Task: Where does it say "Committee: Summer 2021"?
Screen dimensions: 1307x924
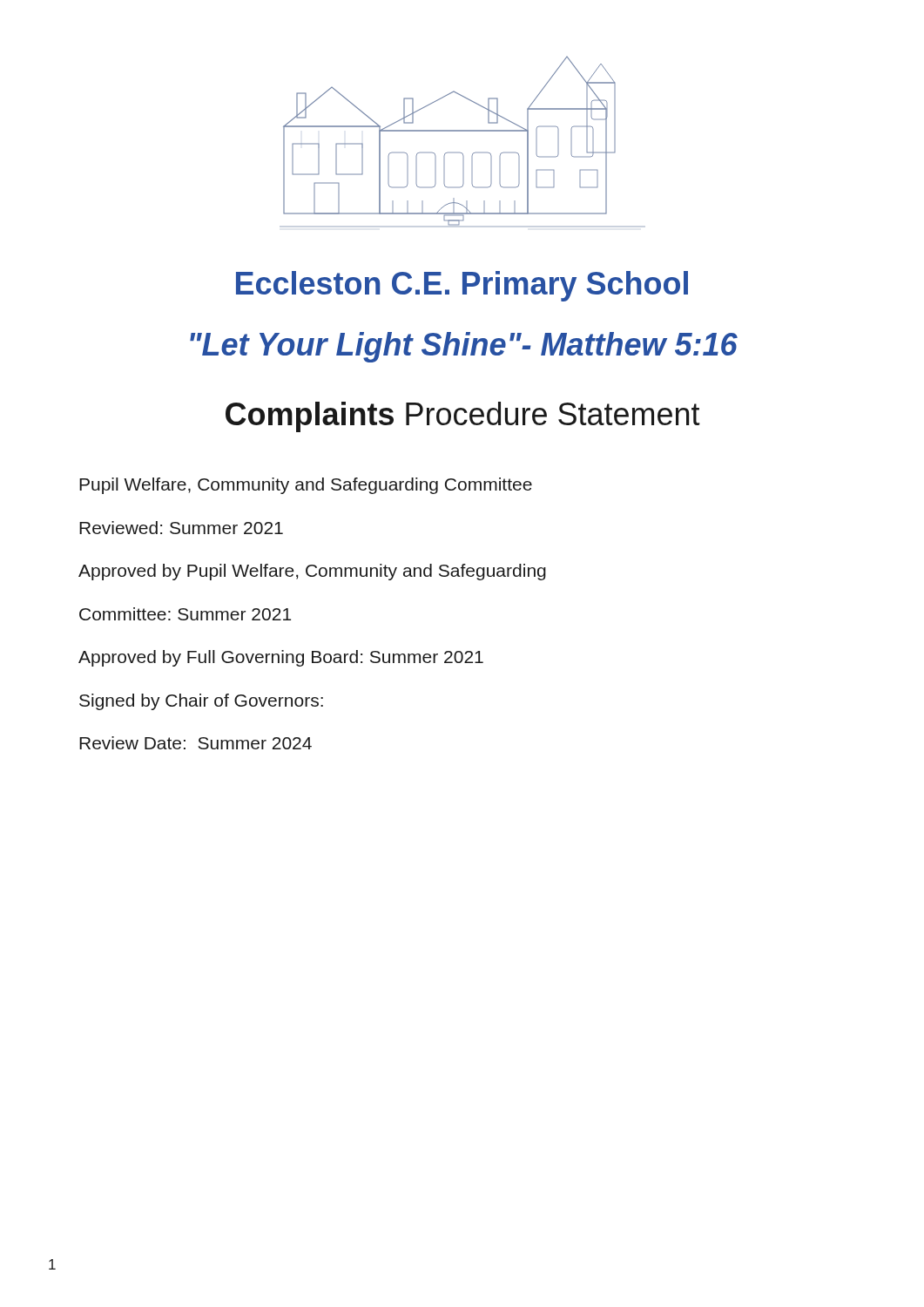Action: pos(185,613)
